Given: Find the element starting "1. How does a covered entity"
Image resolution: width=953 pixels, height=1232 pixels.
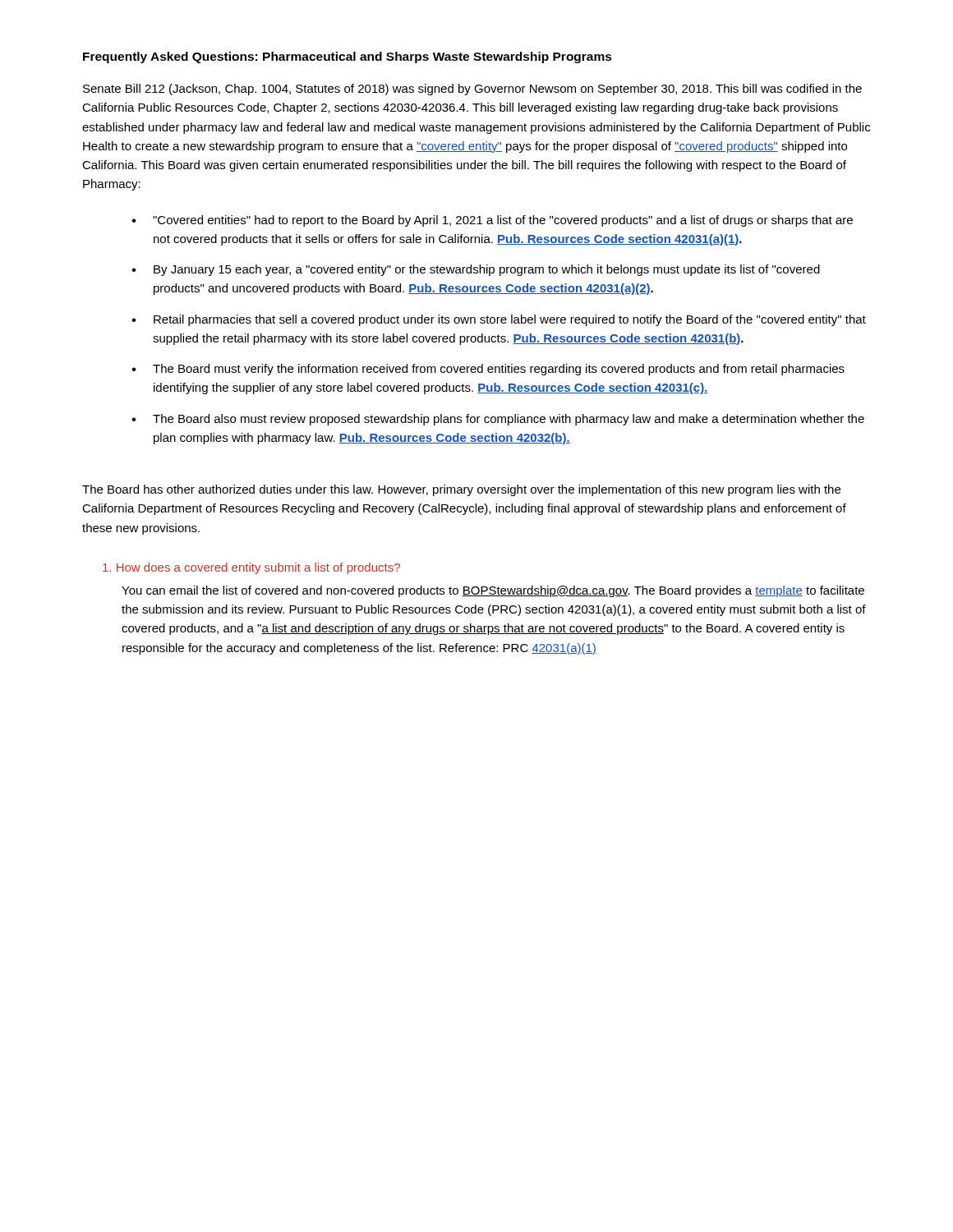Looking at the screenshot, I should [x=251, y=567].
